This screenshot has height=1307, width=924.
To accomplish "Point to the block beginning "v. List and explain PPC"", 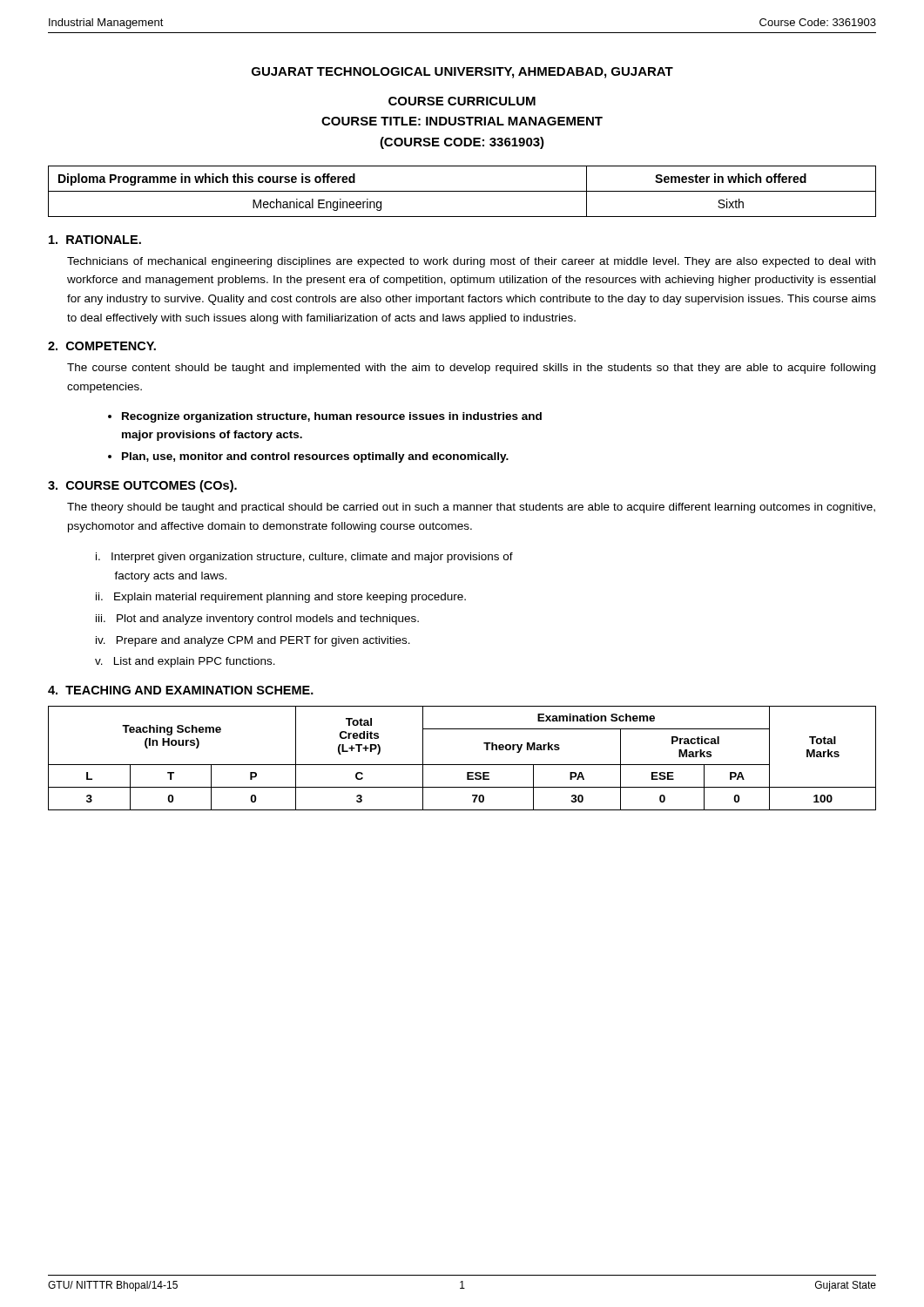I will pyautogui.click(x=185, y=661).
